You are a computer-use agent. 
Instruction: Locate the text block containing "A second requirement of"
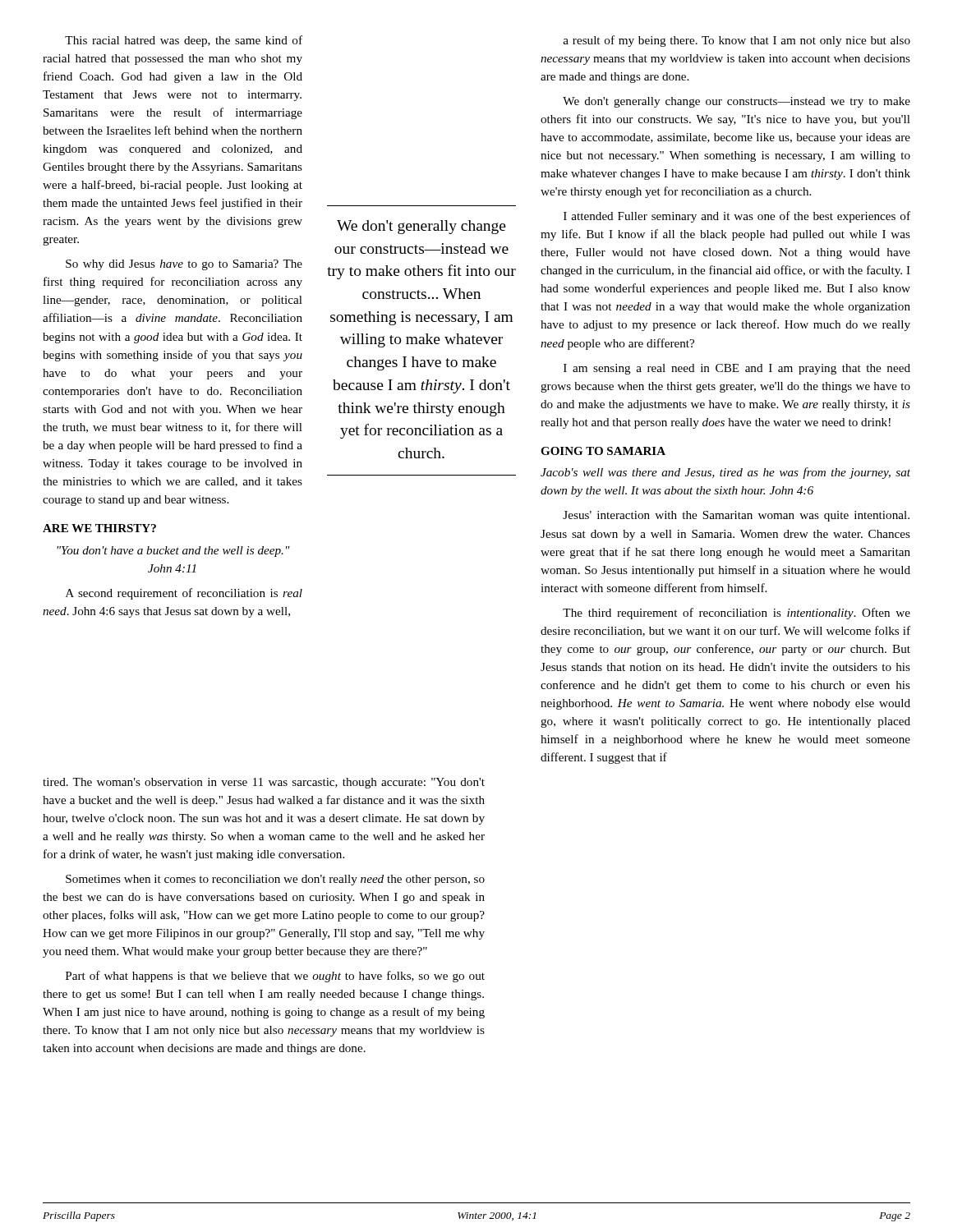(172, 602)
